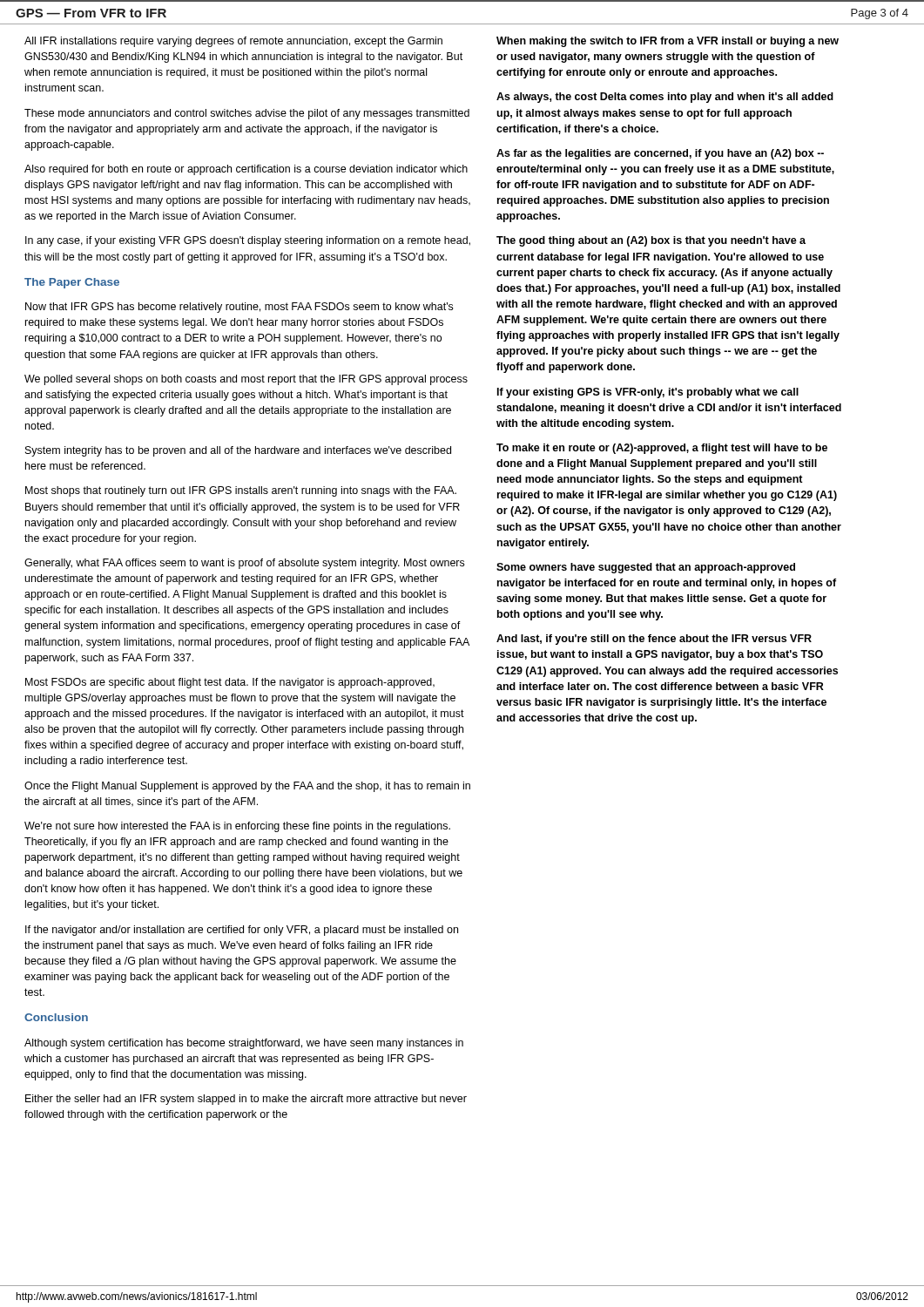
Task: Click on the text block starting "Most FSDOs are specific"
Action: point(248,722)
